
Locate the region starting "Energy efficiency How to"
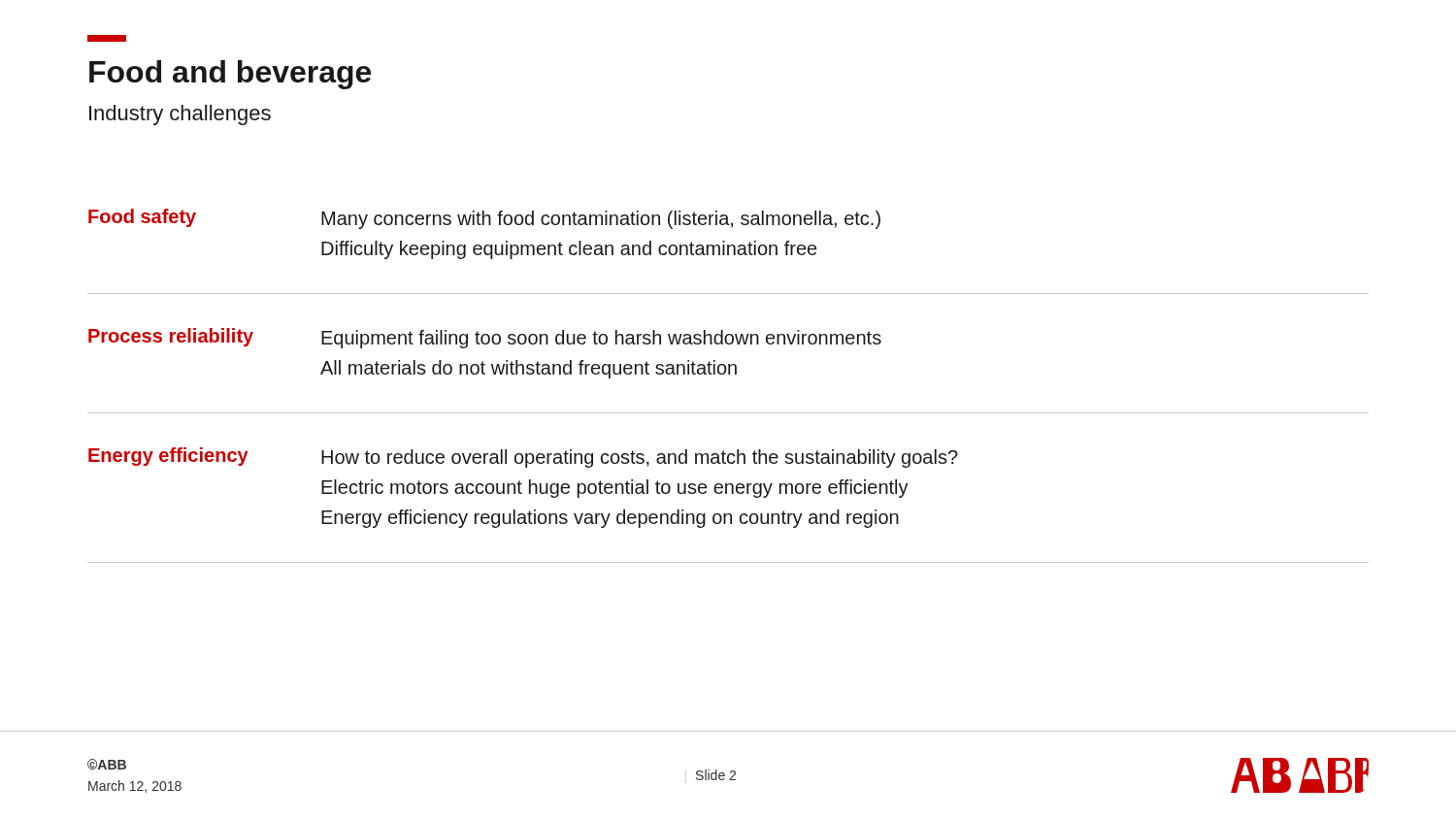click(728, 488)
